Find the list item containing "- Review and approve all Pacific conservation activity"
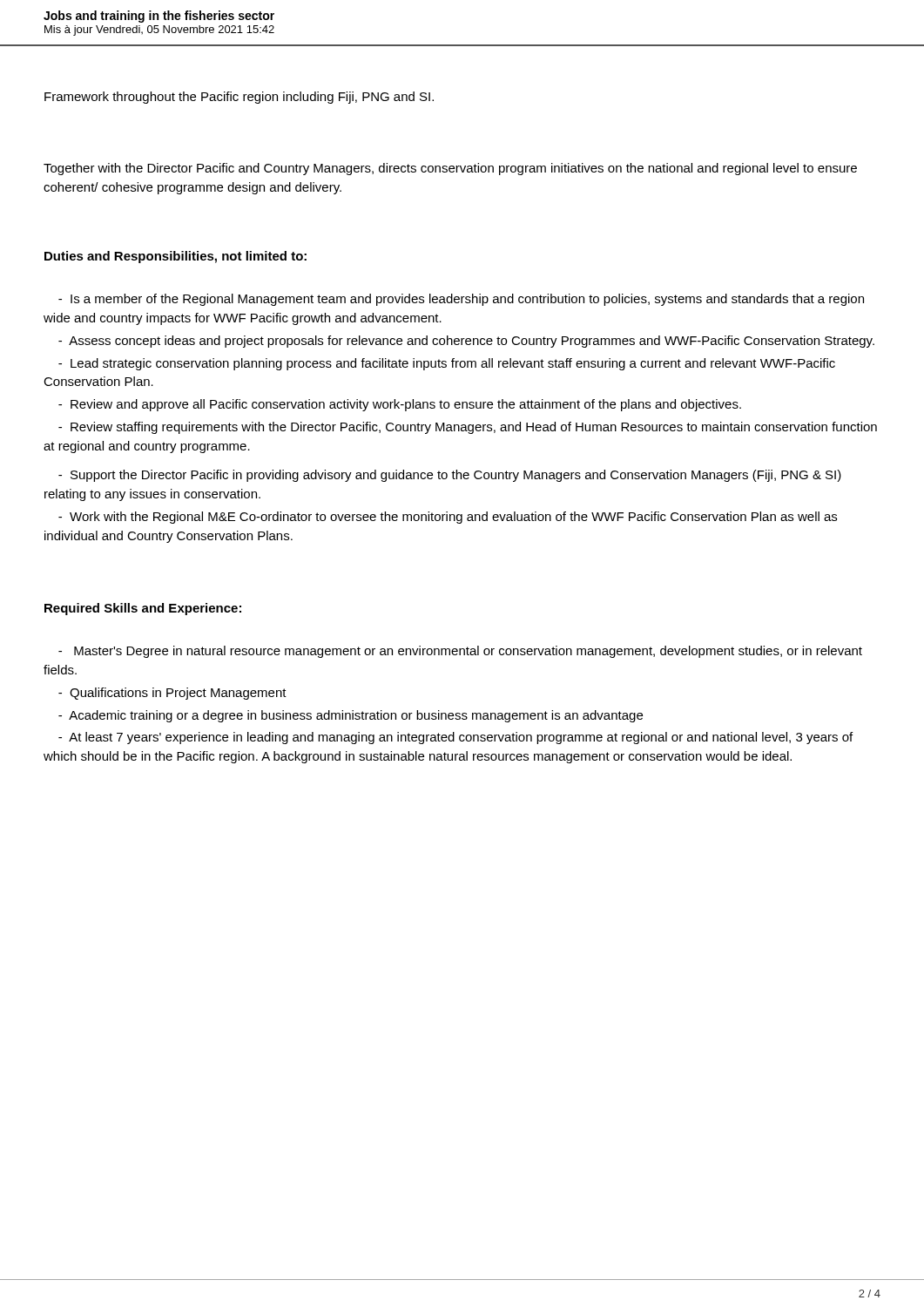This screenshot has height=1307, width=924. (x=393, y=404)
